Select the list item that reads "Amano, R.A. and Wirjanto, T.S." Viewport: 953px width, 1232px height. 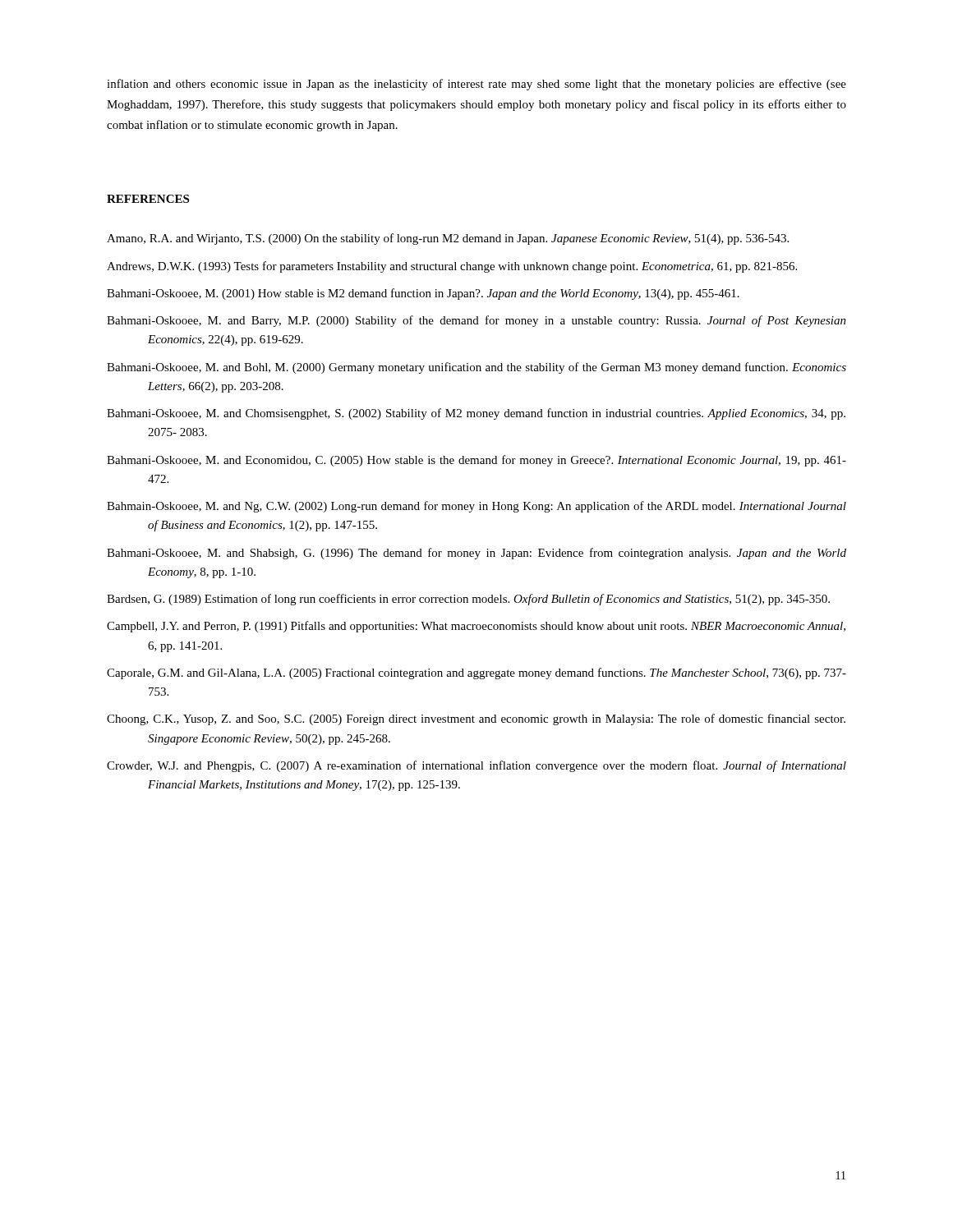[448, 238]
